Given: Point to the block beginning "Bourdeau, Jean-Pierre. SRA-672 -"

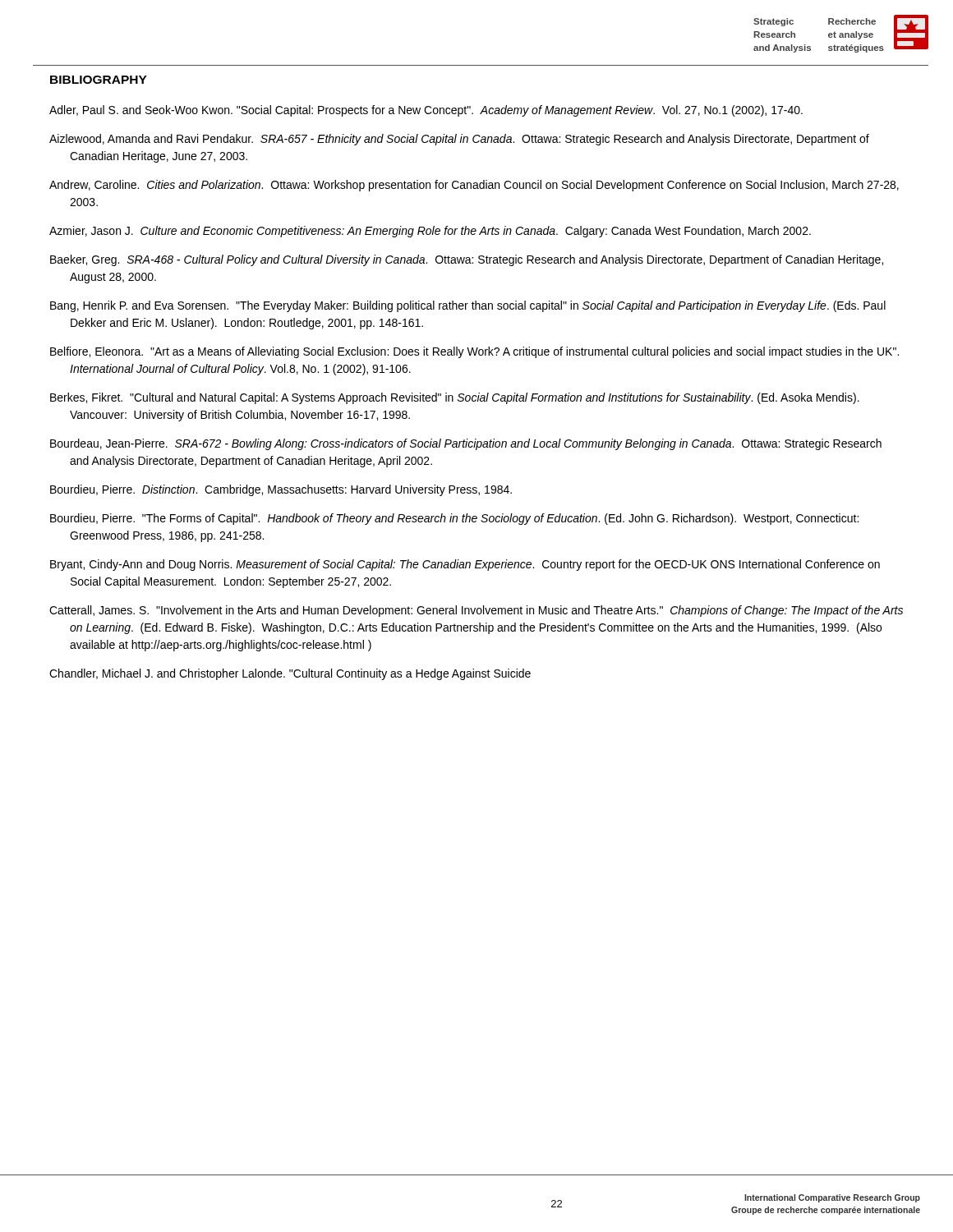Looking at the screenshot, I should pyautogui.click(x=466, y=452).
